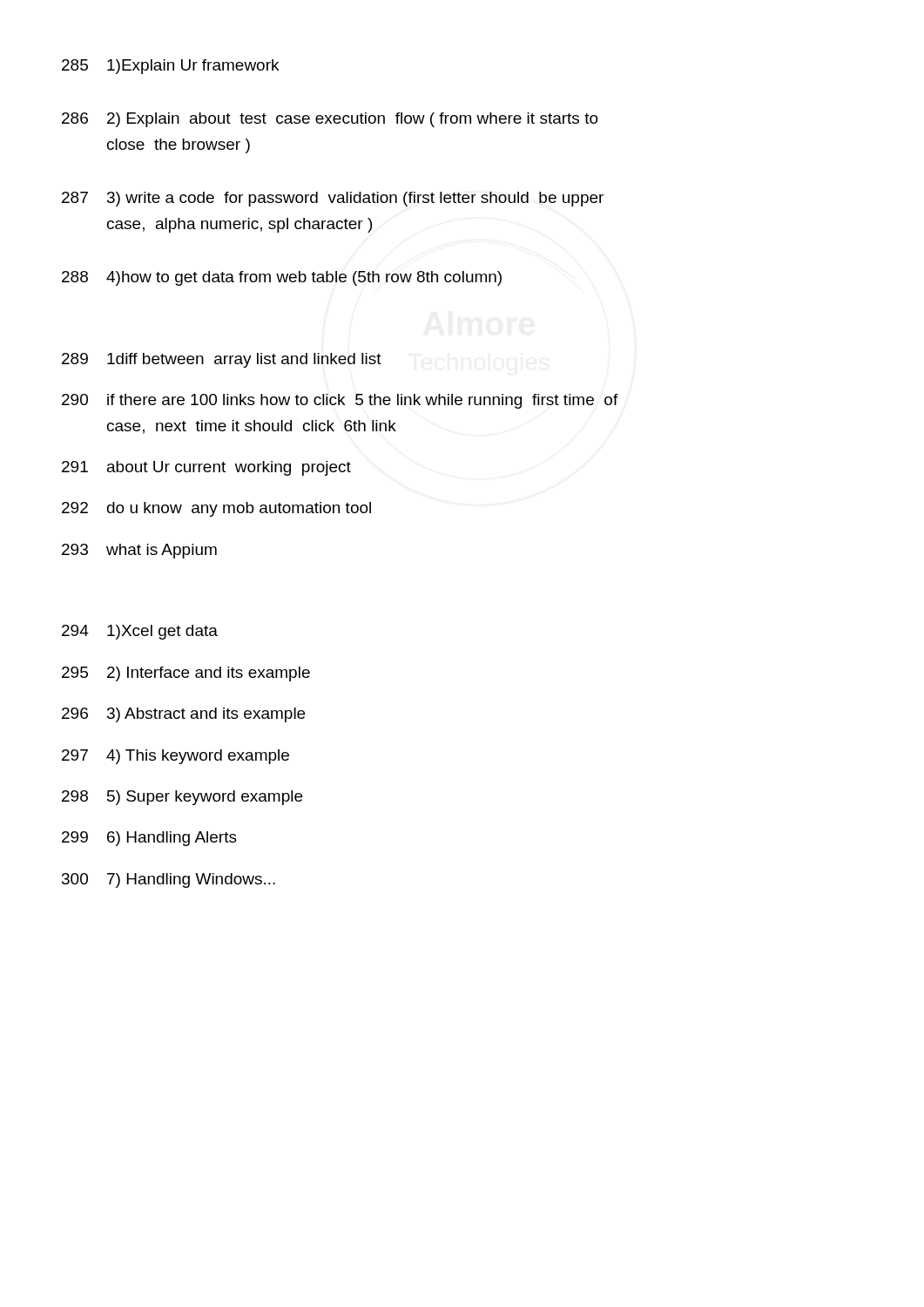Viewport: 924px width, 1307px height.
Task: Click on the list item that says "287 3) write a code for password"
Action: point(462,211)
